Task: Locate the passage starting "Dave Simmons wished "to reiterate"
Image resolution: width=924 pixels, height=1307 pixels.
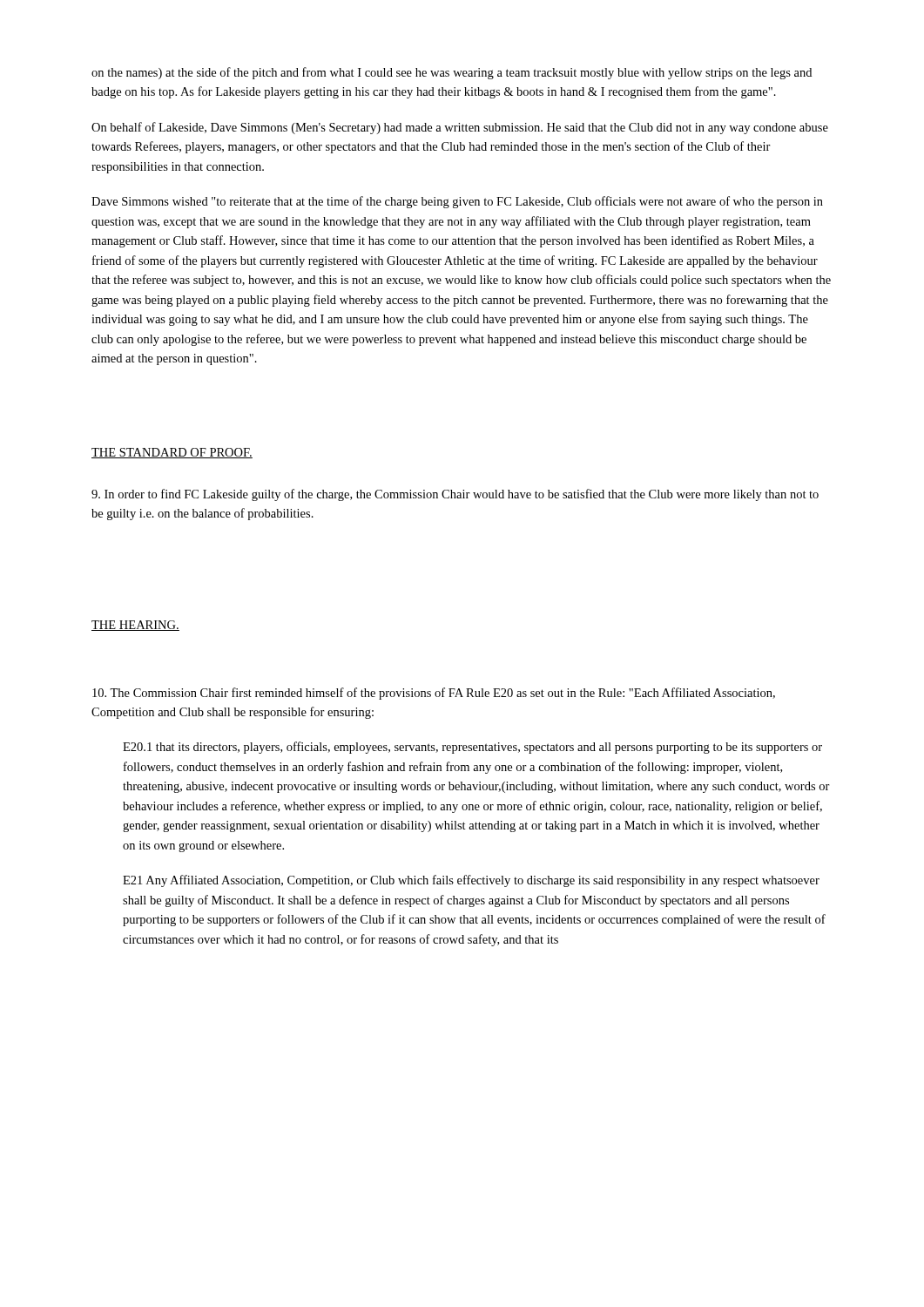Action: point(461,280)
